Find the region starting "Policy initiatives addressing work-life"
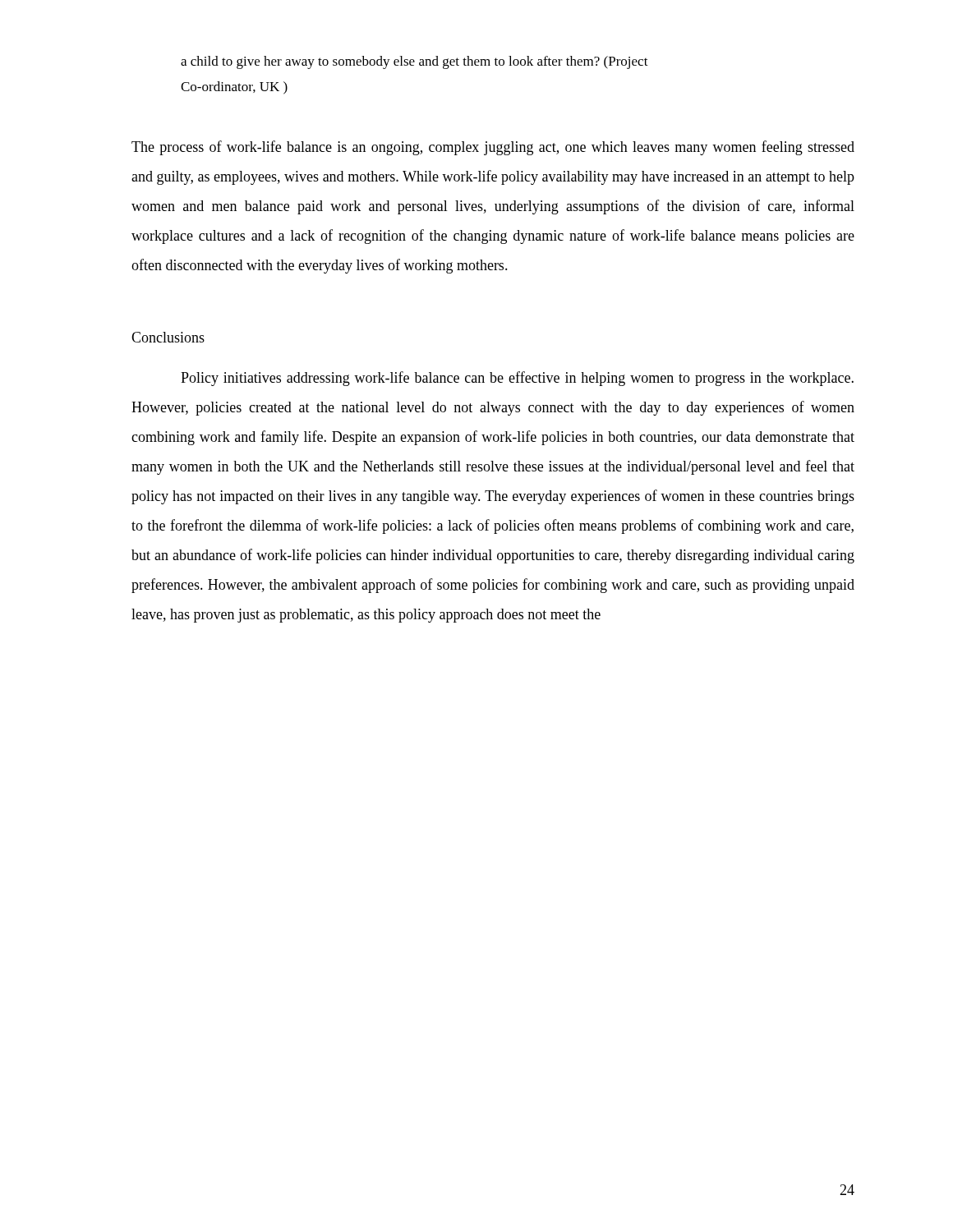Image resolution: width=953 pixels, height=1232 pixels. 493,496
